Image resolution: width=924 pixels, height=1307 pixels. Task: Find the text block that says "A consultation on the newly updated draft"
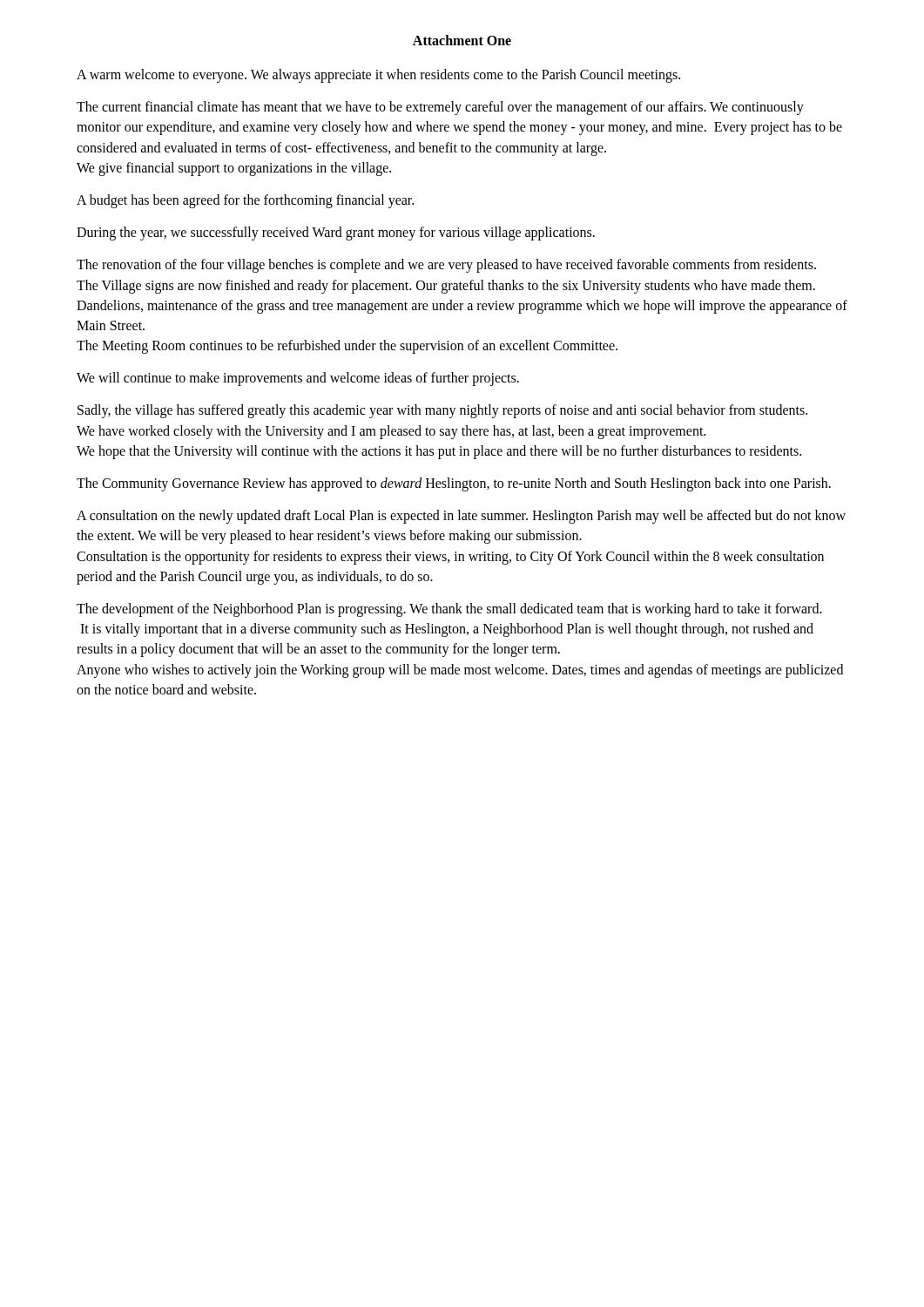(462, 546)
